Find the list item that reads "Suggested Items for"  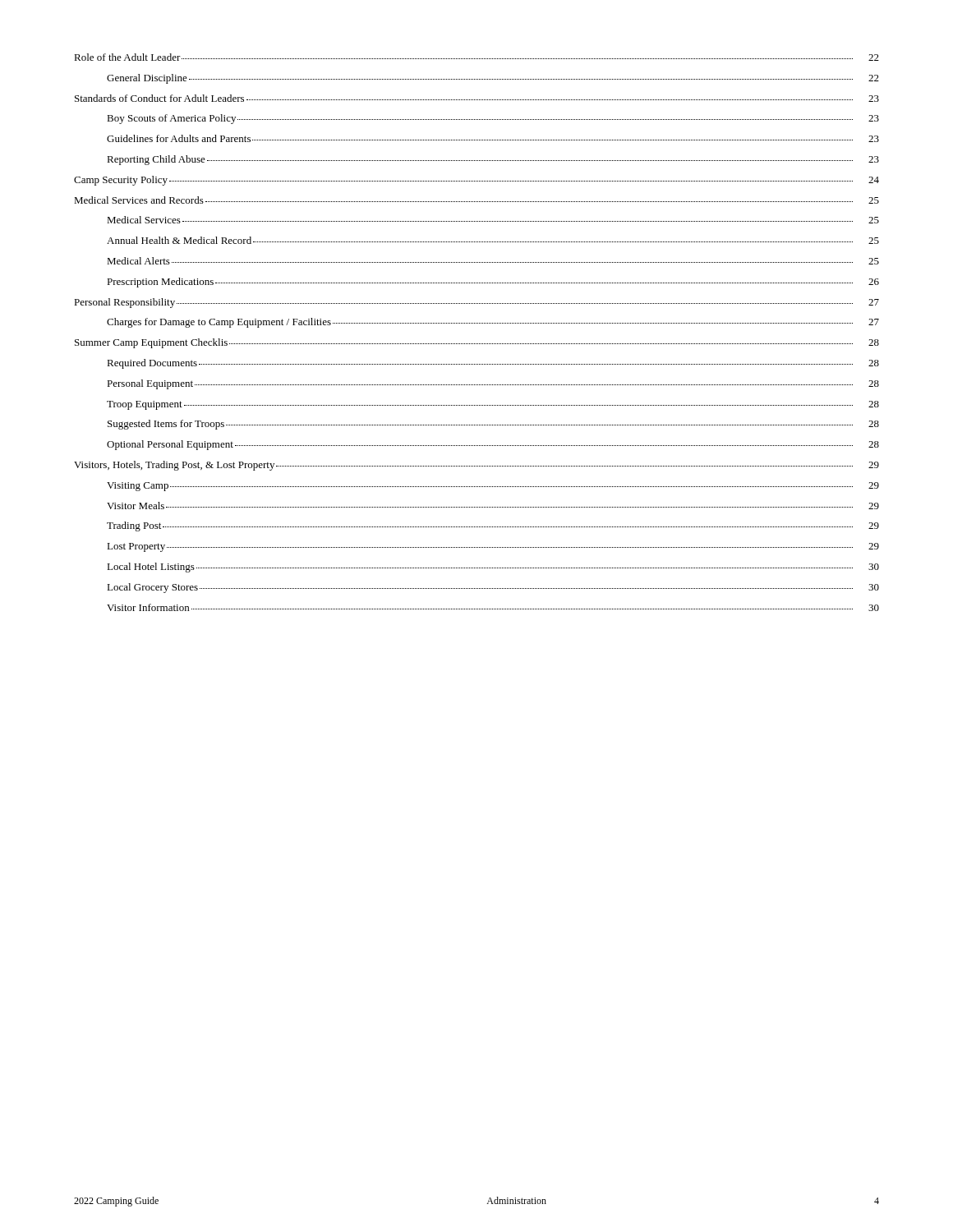[x=493, y=424]
